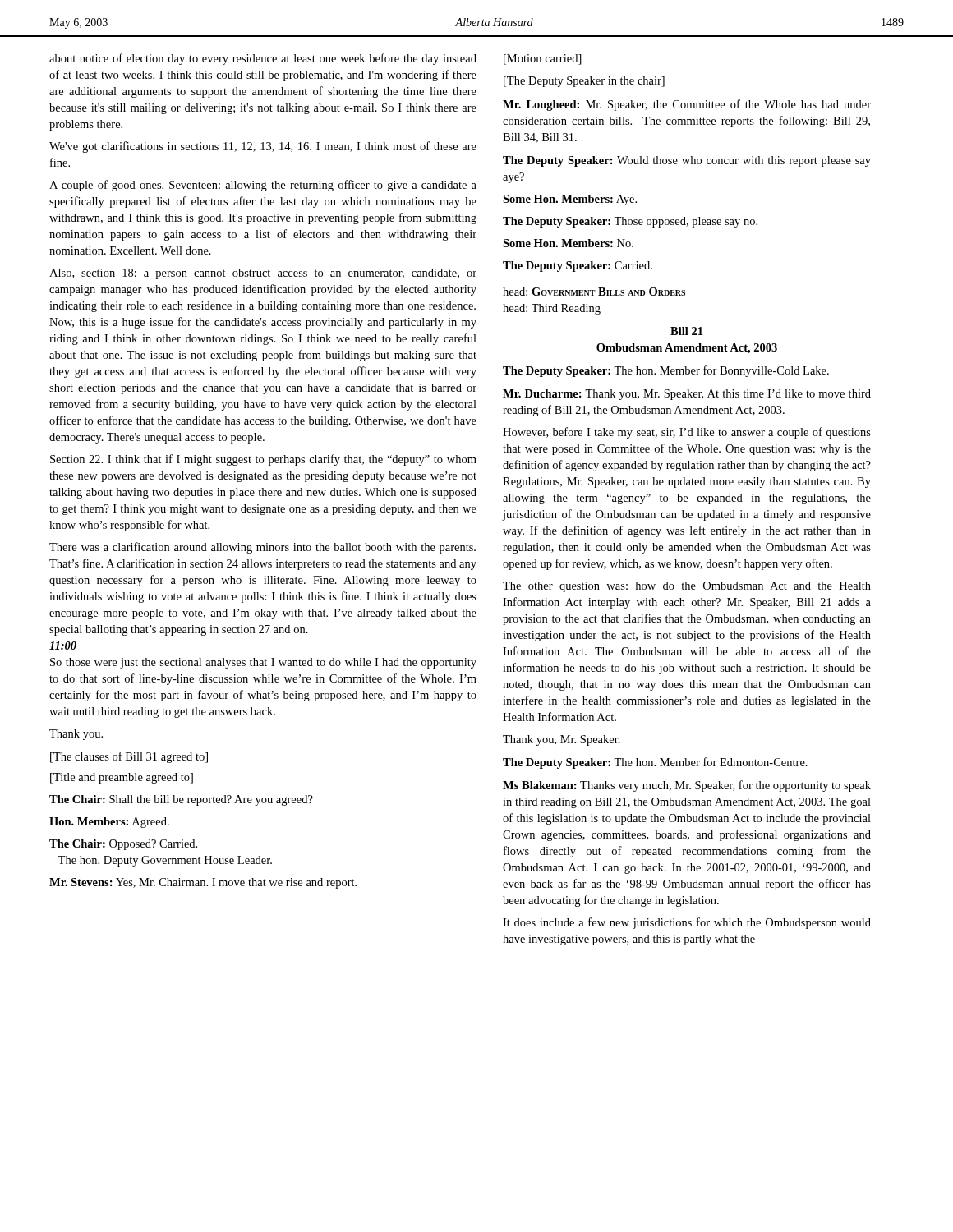Point to the block beginning "Mr. Ducharme: Thank you, Mr. Speaker."
The image size is (953, 1232).
(x=687, y=567)
